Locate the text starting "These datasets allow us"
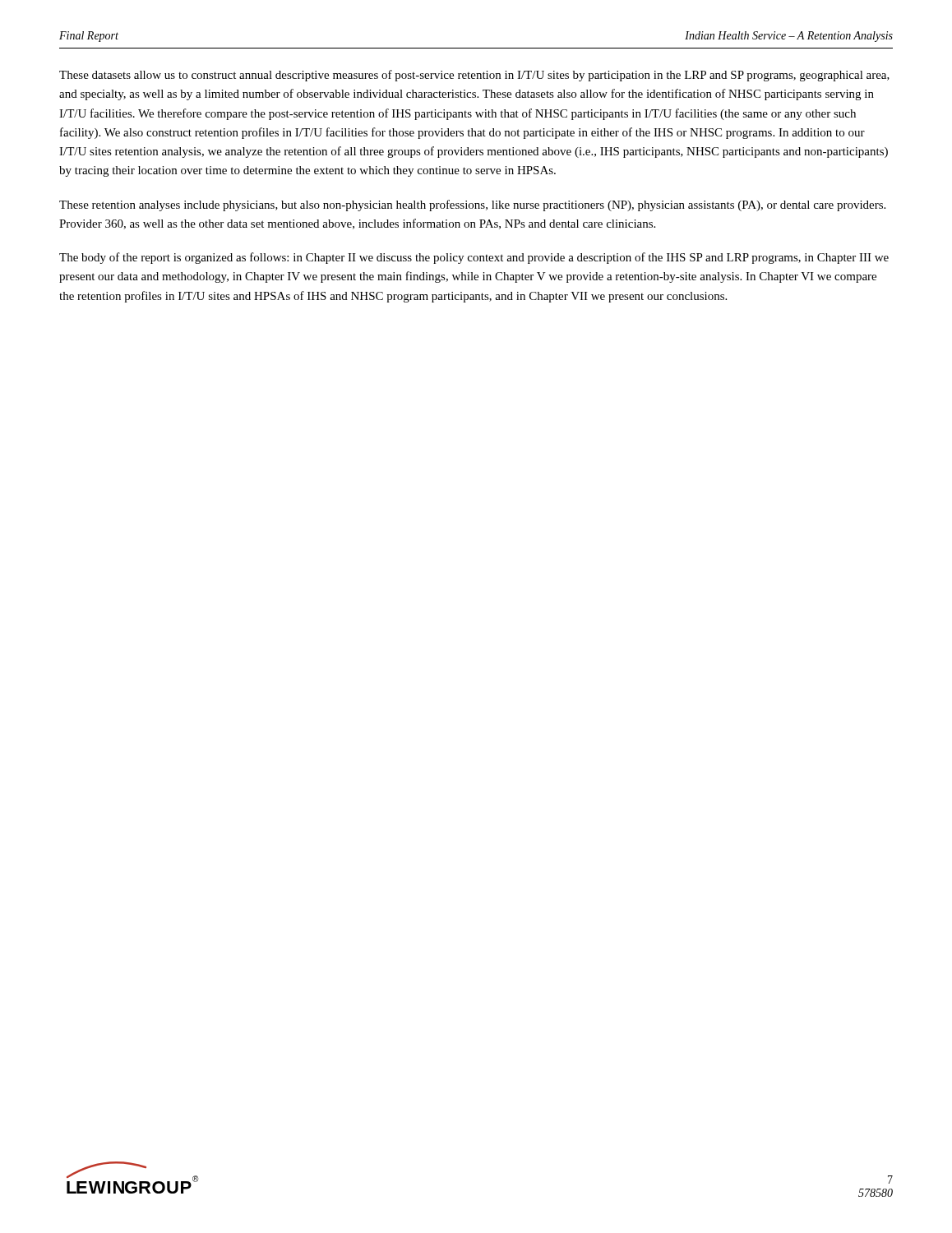Image resolution: width=952 pixels, height=1233 pixels. pyautogui.click(x=474, y=123)
